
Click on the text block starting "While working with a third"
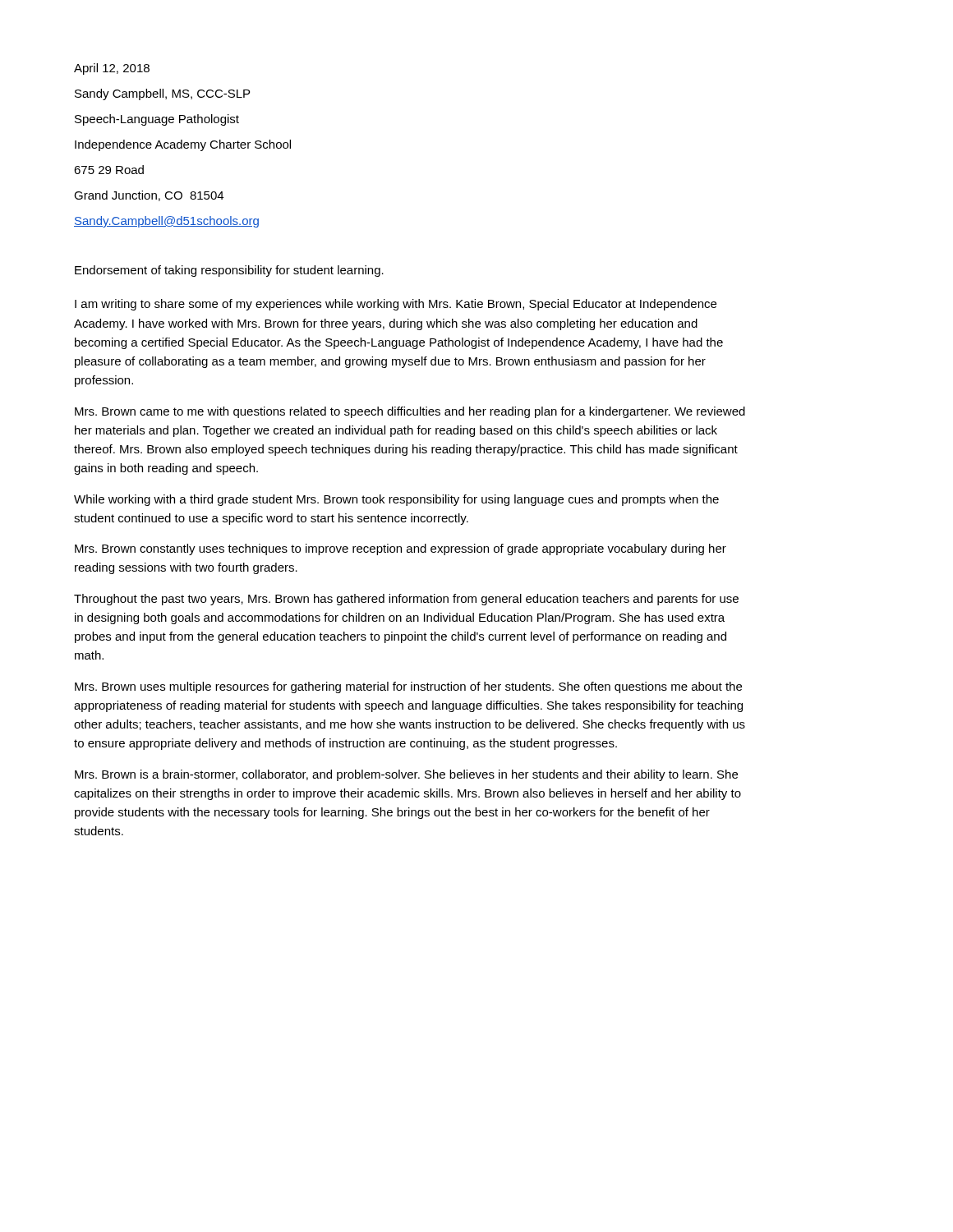pyautogui.click(x=397, y=508)
